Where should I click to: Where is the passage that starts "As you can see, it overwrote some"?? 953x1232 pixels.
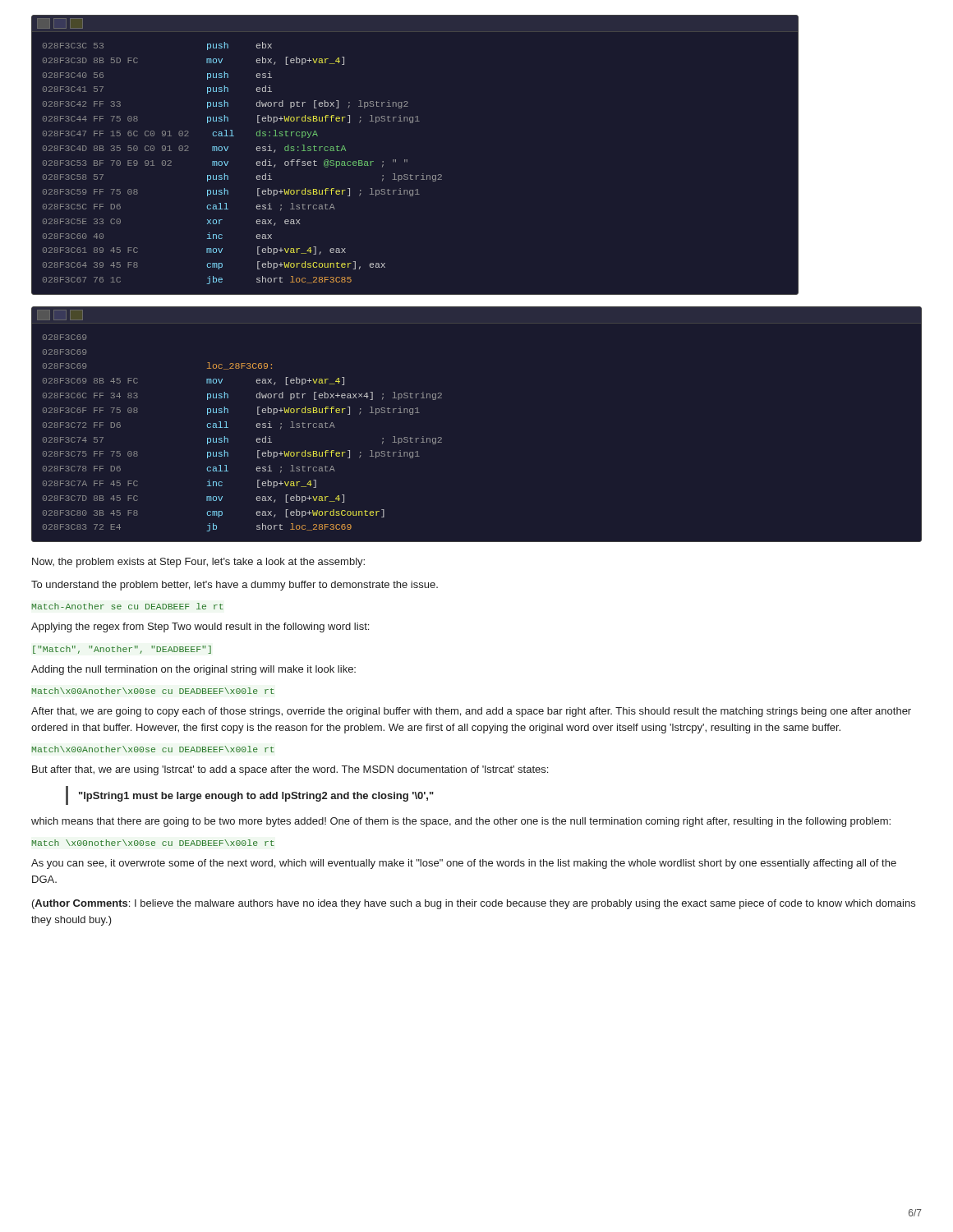click(464, 871)
